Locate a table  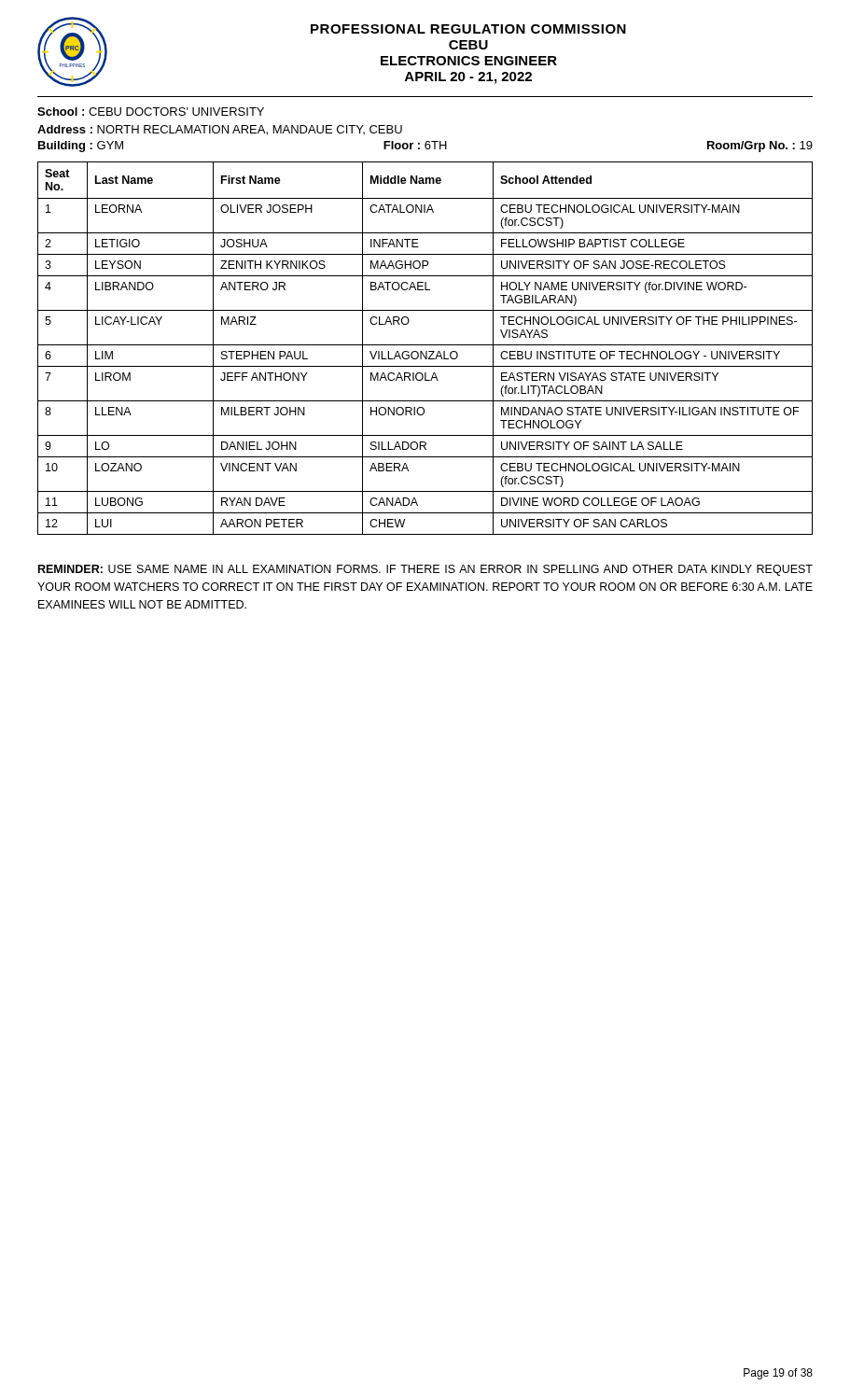(x=425, y=343)
